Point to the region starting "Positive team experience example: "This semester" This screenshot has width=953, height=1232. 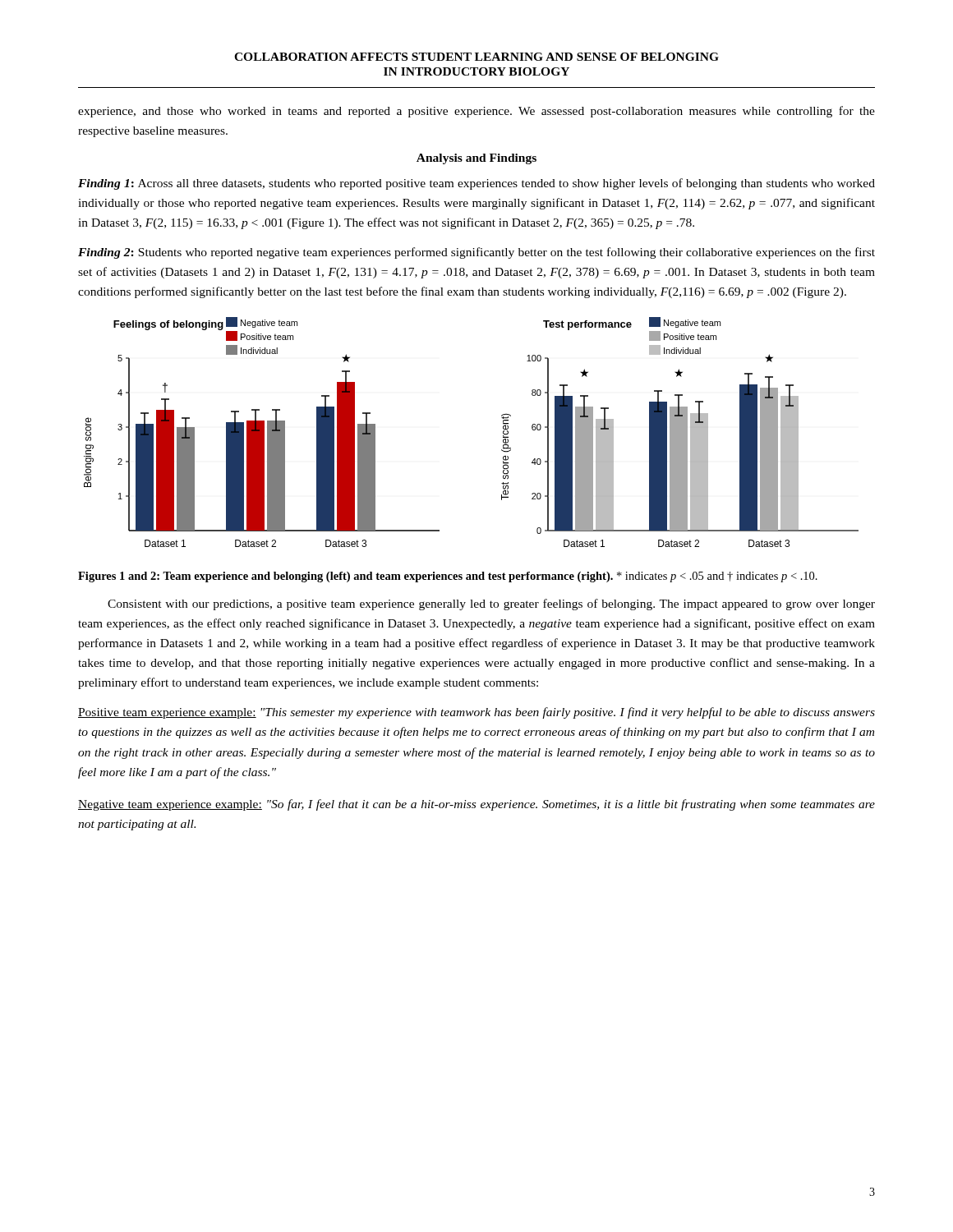tap(476, 742)
